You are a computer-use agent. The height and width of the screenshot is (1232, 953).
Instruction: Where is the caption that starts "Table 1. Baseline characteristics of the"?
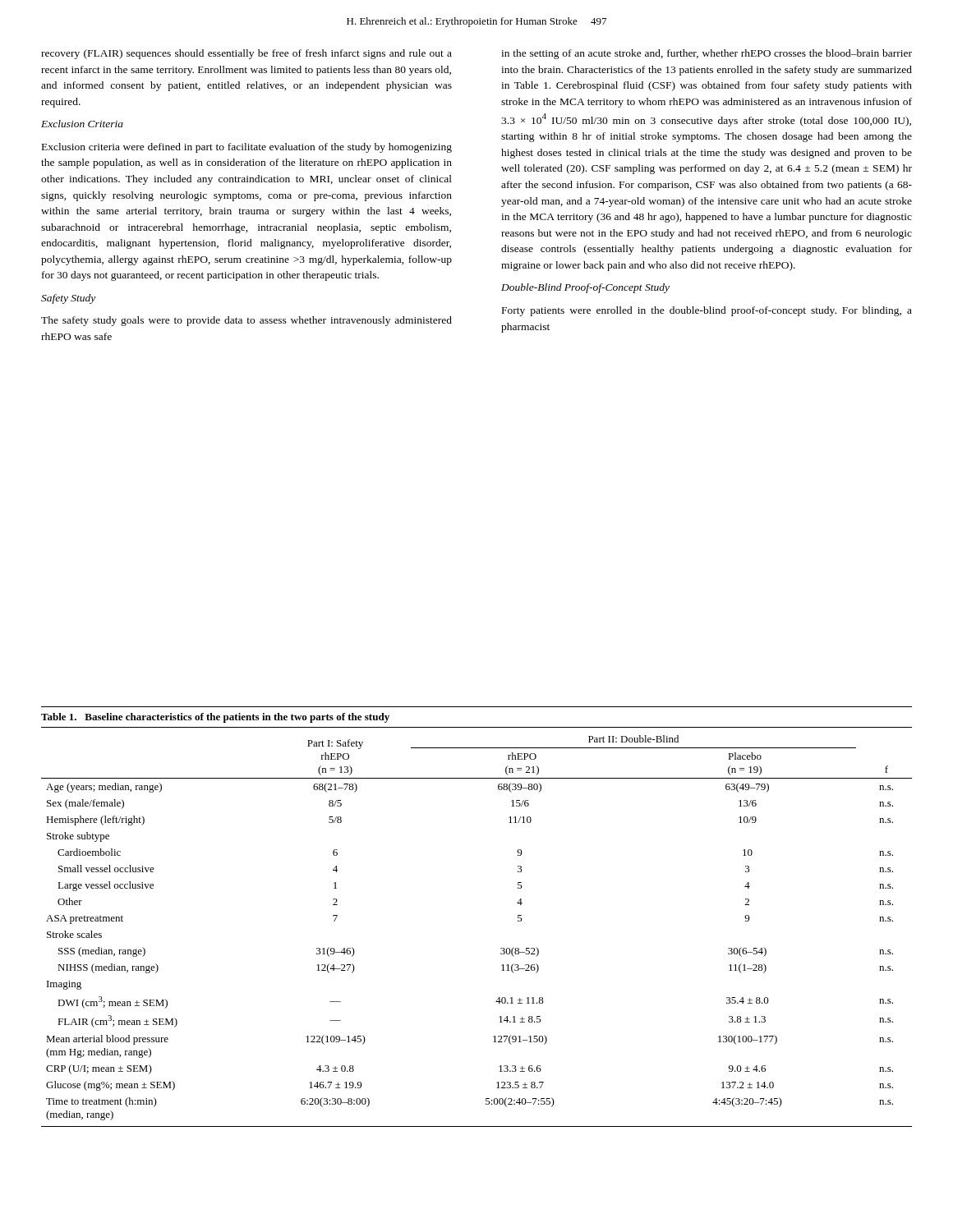(215, 717)
